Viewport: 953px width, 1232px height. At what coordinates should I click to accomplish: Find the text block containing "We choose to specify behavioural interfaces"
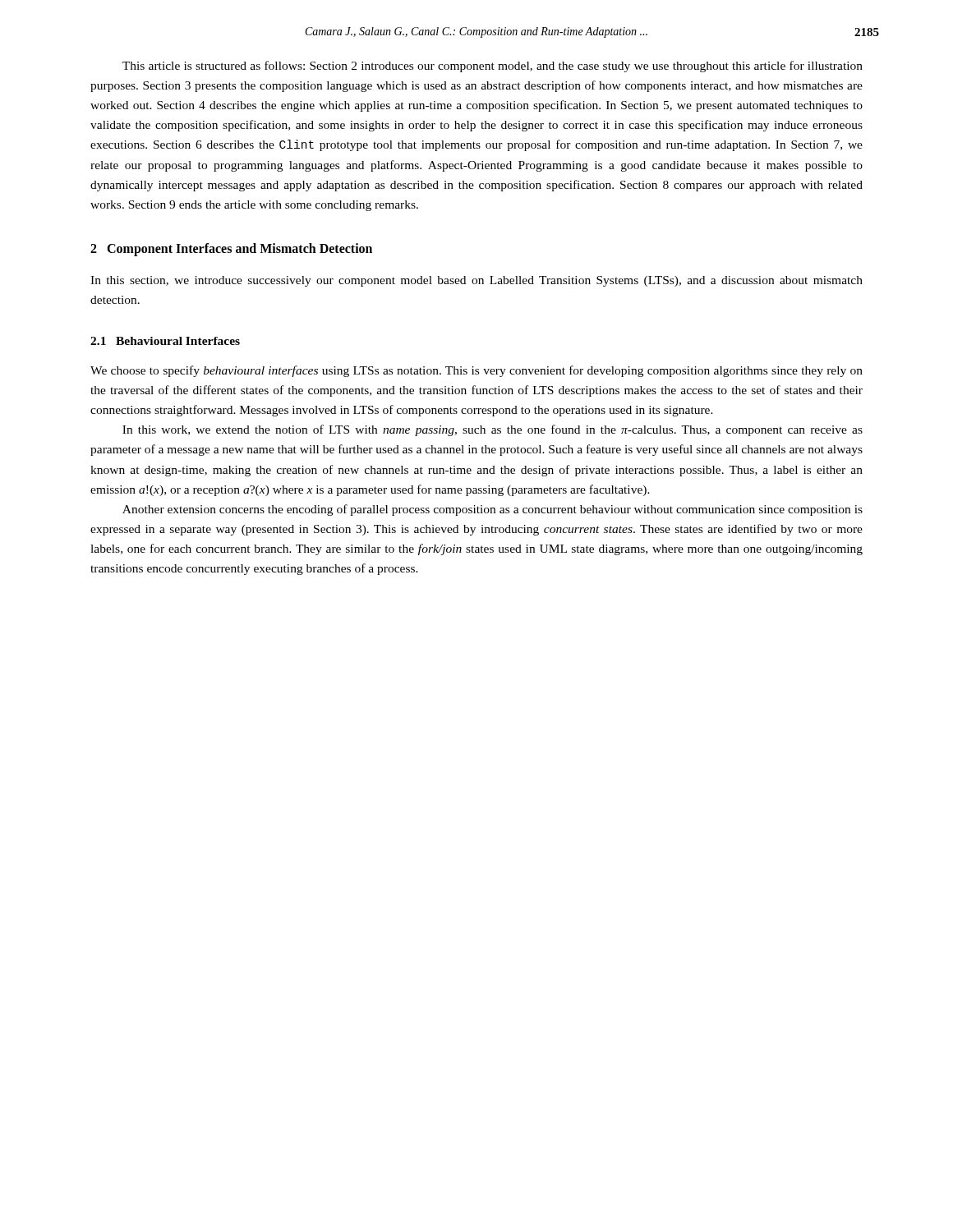tap(476, 469)
